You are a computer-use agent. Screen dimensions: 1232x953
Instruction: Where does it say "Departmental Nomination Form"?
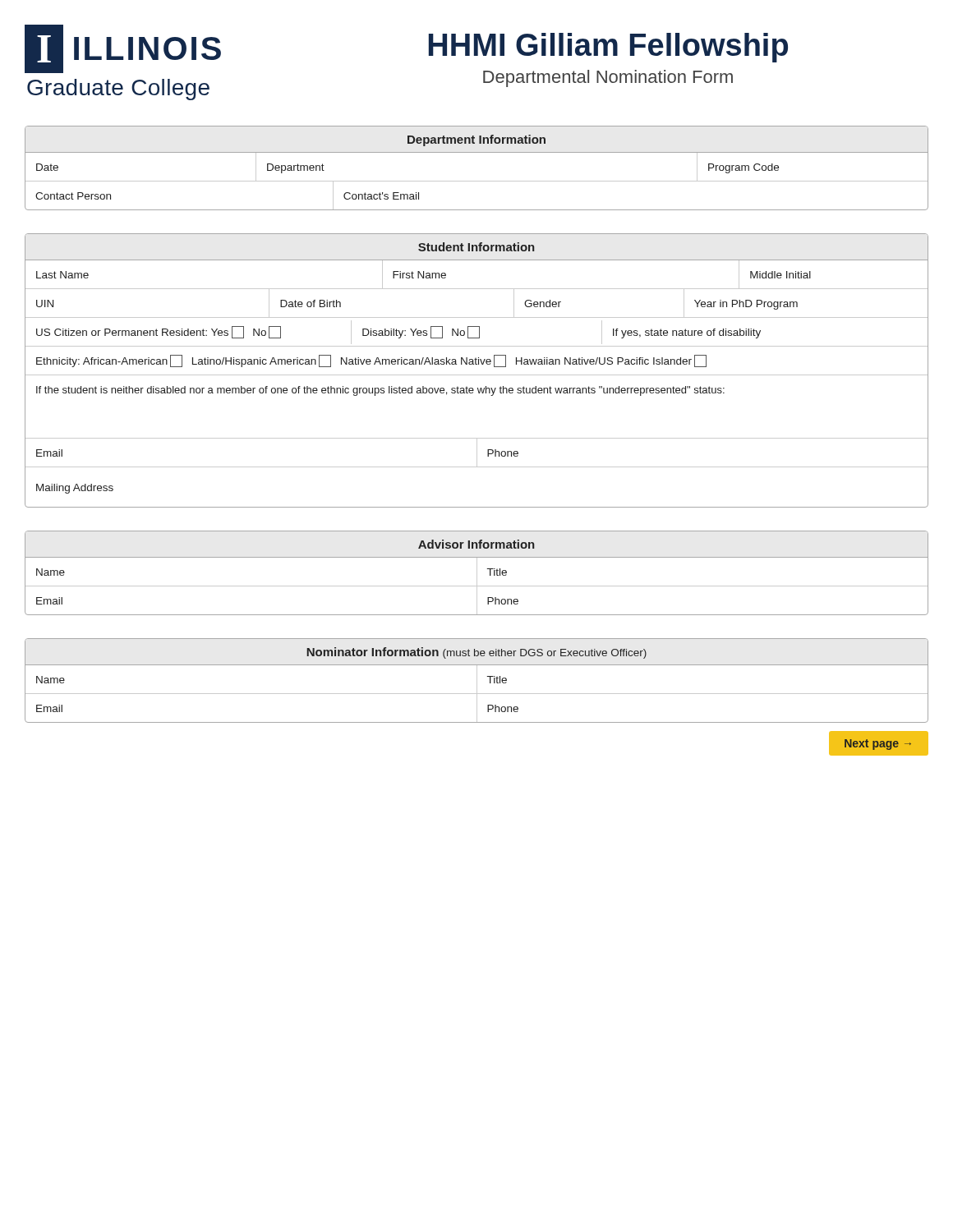point(608,77)
